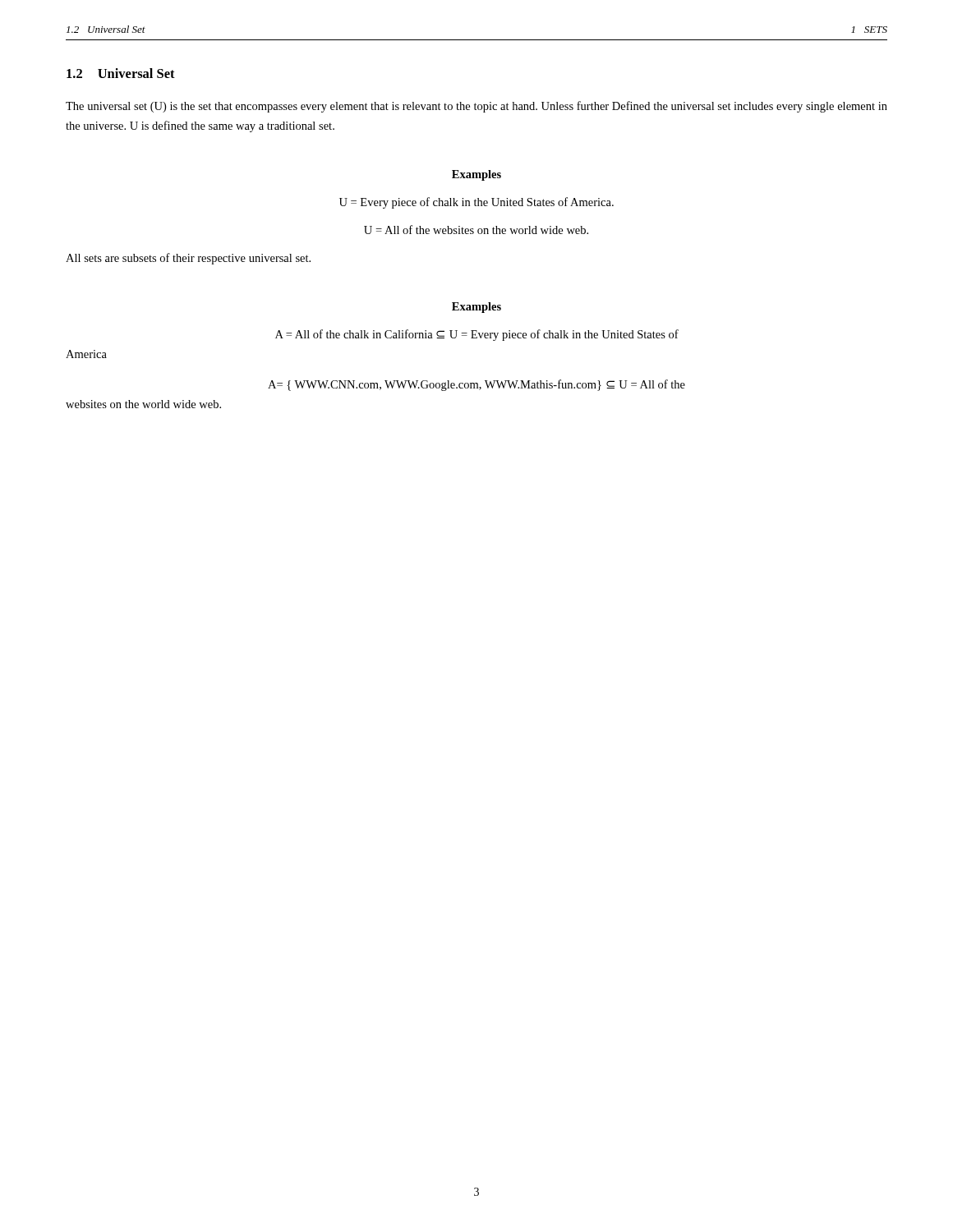
Task: Locate the list item containing "A= { WWW.CNN.com, WWW.Google.com, WWW.Mathis-fun.com} ⊆"
Action: [476, 385]
